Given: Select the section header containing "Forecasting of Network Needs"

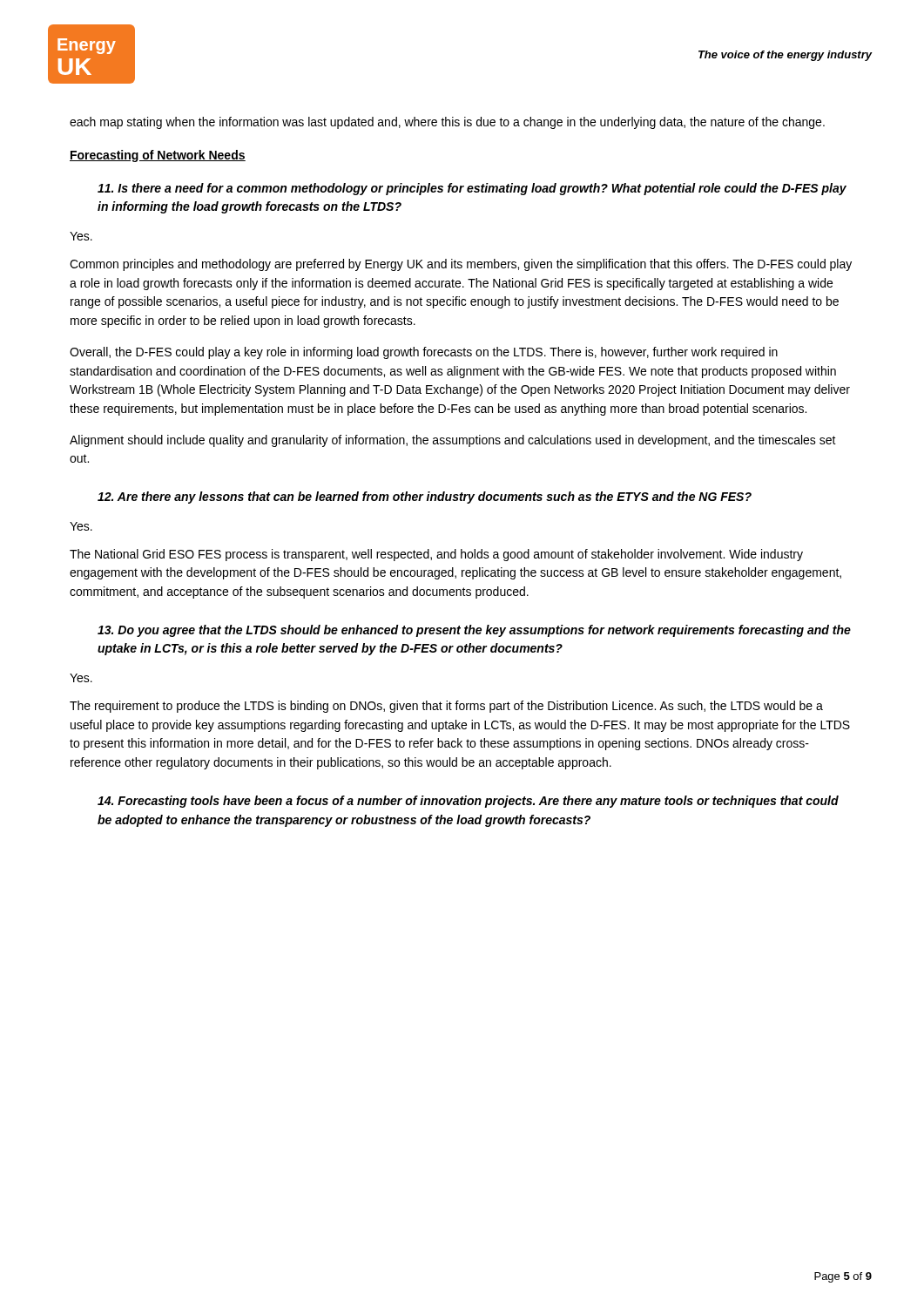Looking at the screenshot, I should click(x=157, y=155).
